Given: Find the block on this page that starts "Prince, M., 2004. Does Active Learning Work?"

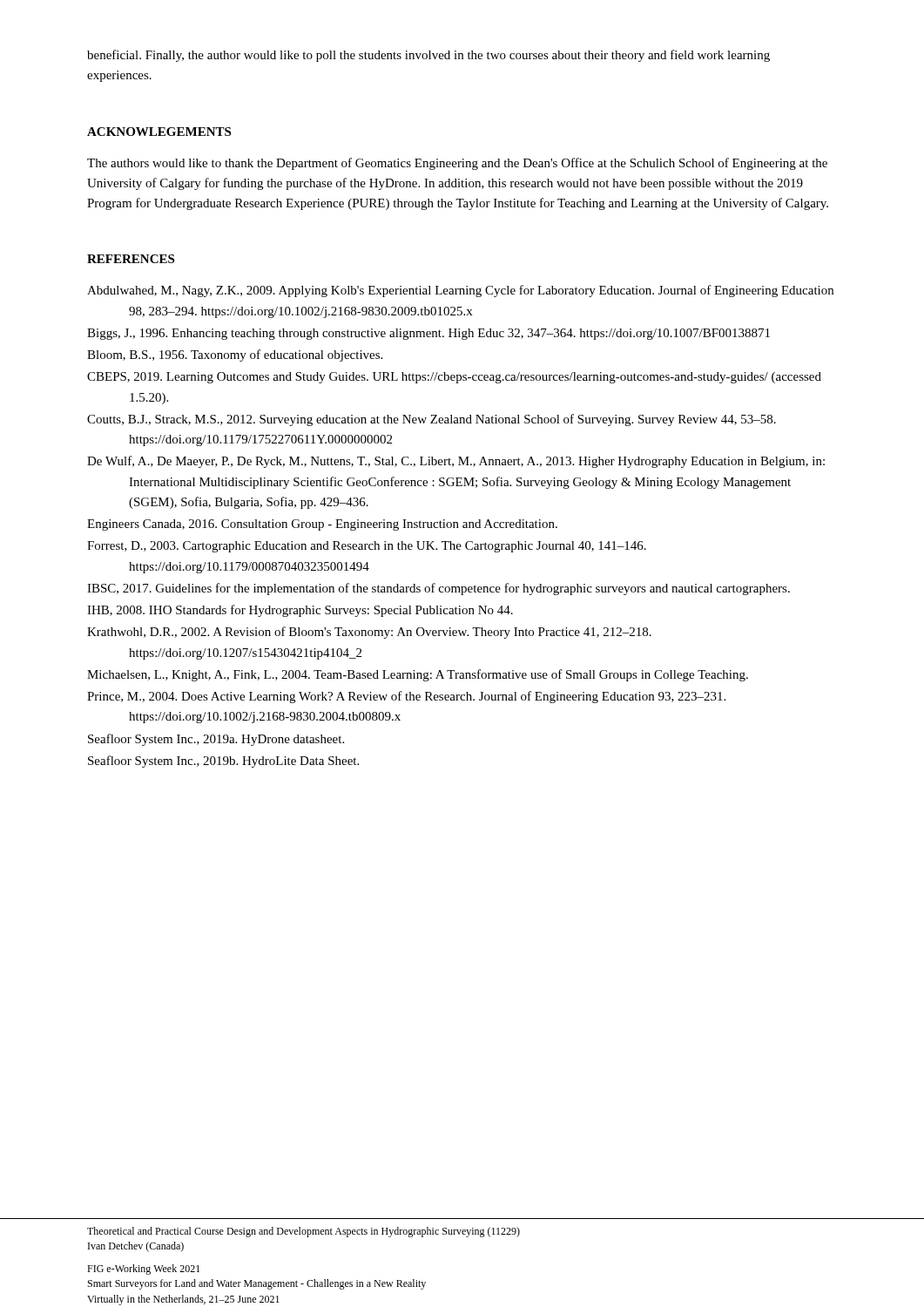Looking at the screenshot, I should click(407, 706).
